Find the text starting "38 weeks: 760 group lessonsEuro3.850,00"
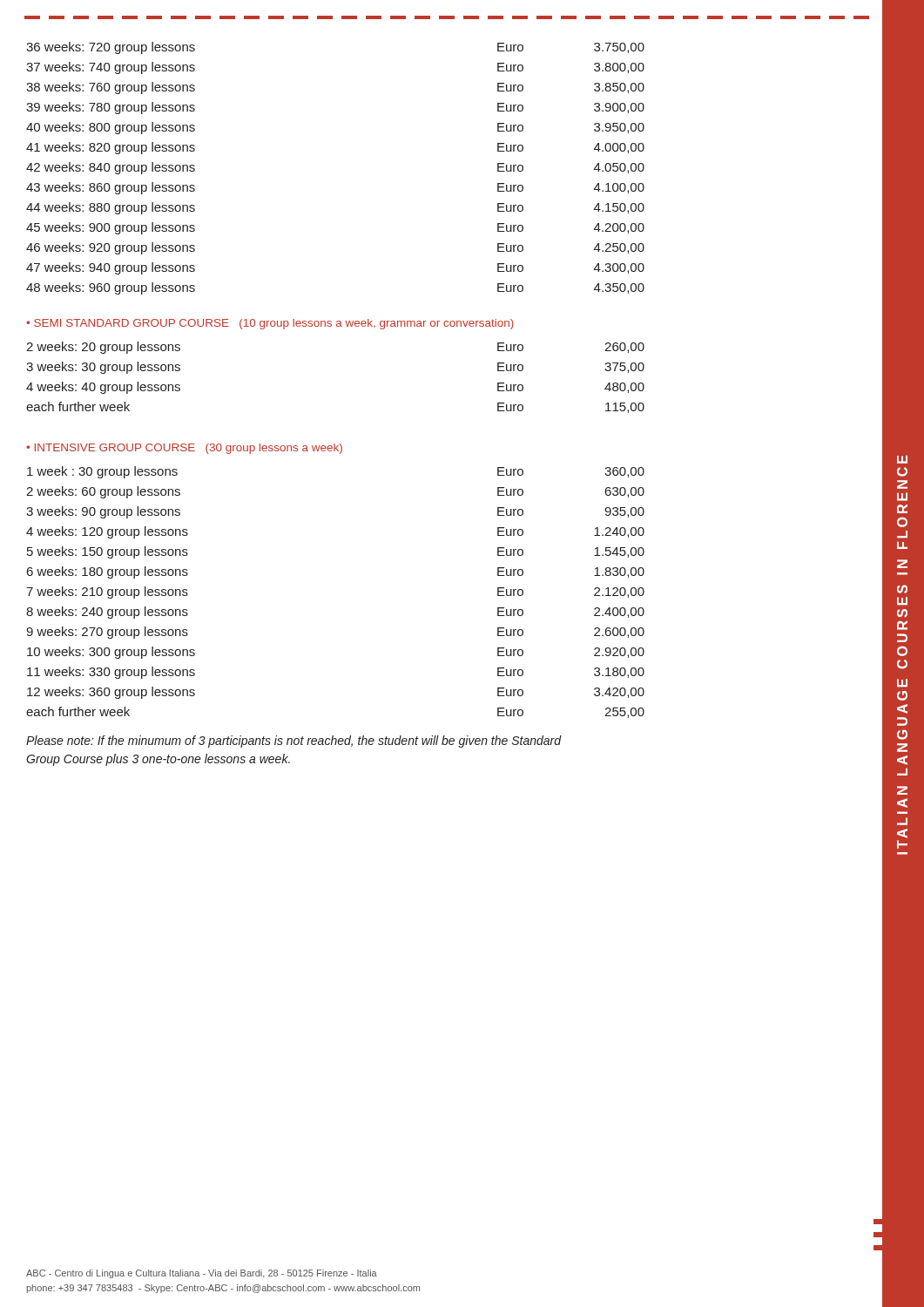Screen dimensions: 1307x924 [108, 89]
